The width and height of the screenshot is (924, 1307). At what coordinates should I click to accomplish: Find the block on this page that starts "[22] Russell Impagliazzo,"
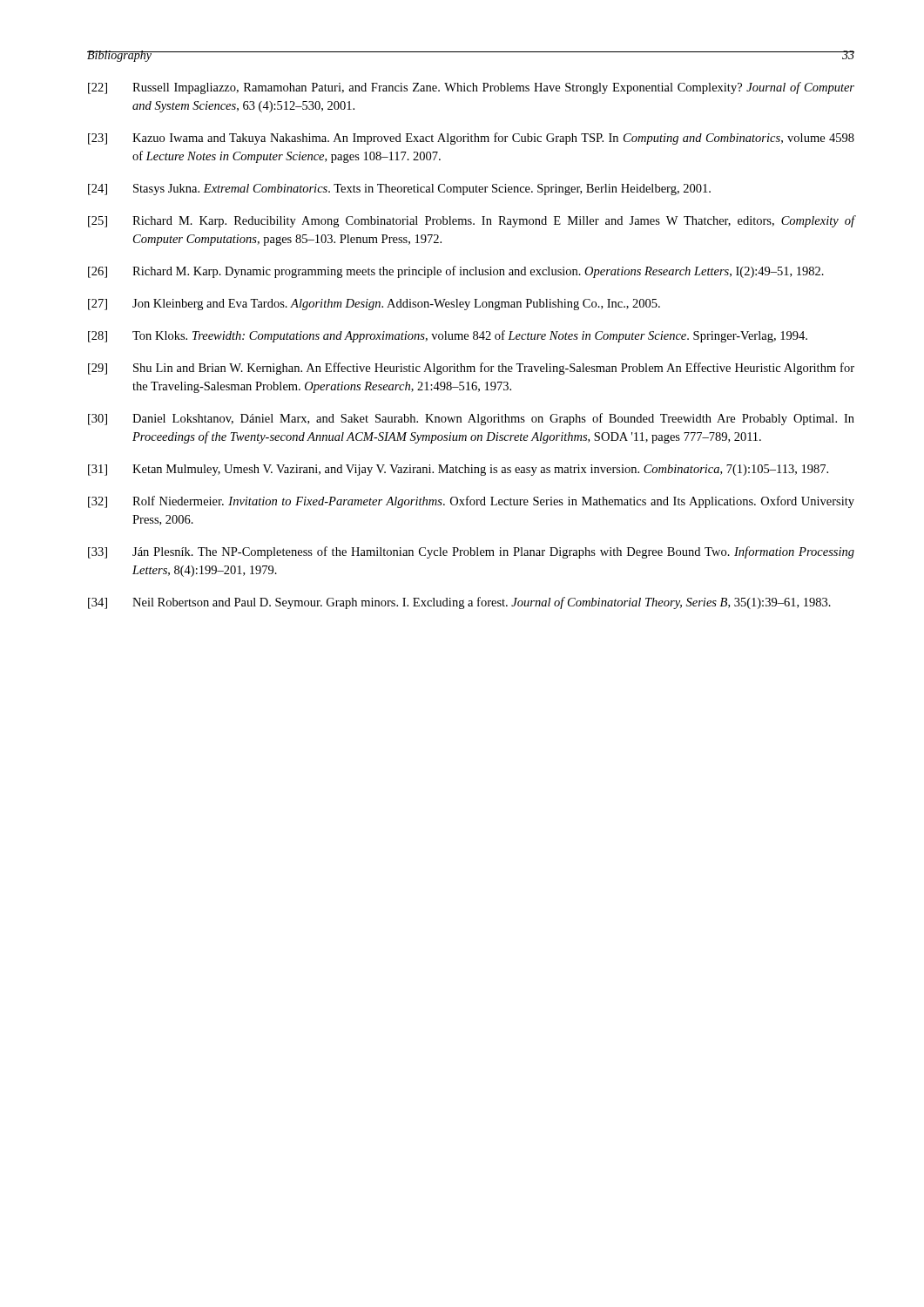tap(471, 97)
